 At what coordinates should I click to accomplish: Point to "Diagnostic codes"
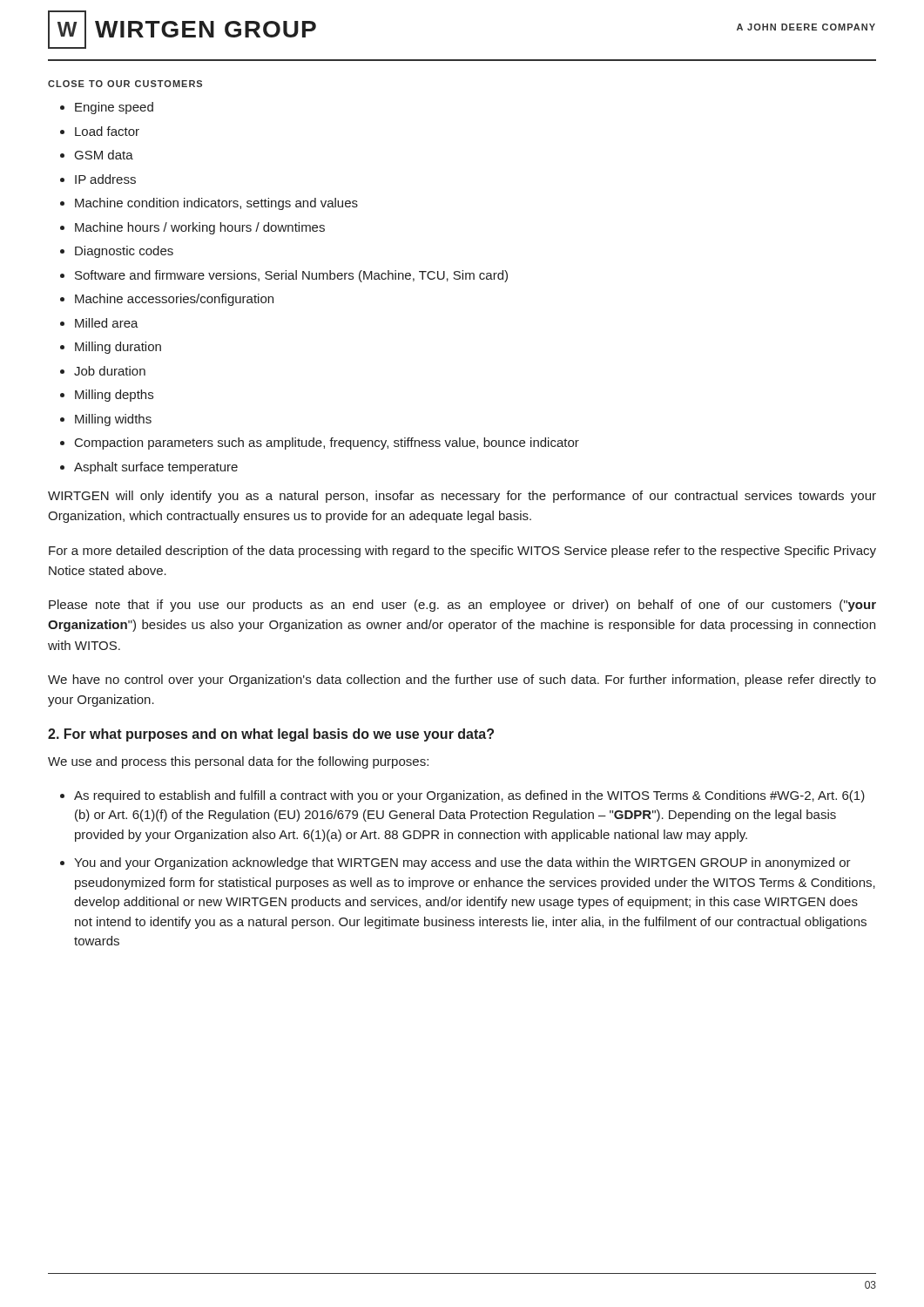(x=124, y=250)
